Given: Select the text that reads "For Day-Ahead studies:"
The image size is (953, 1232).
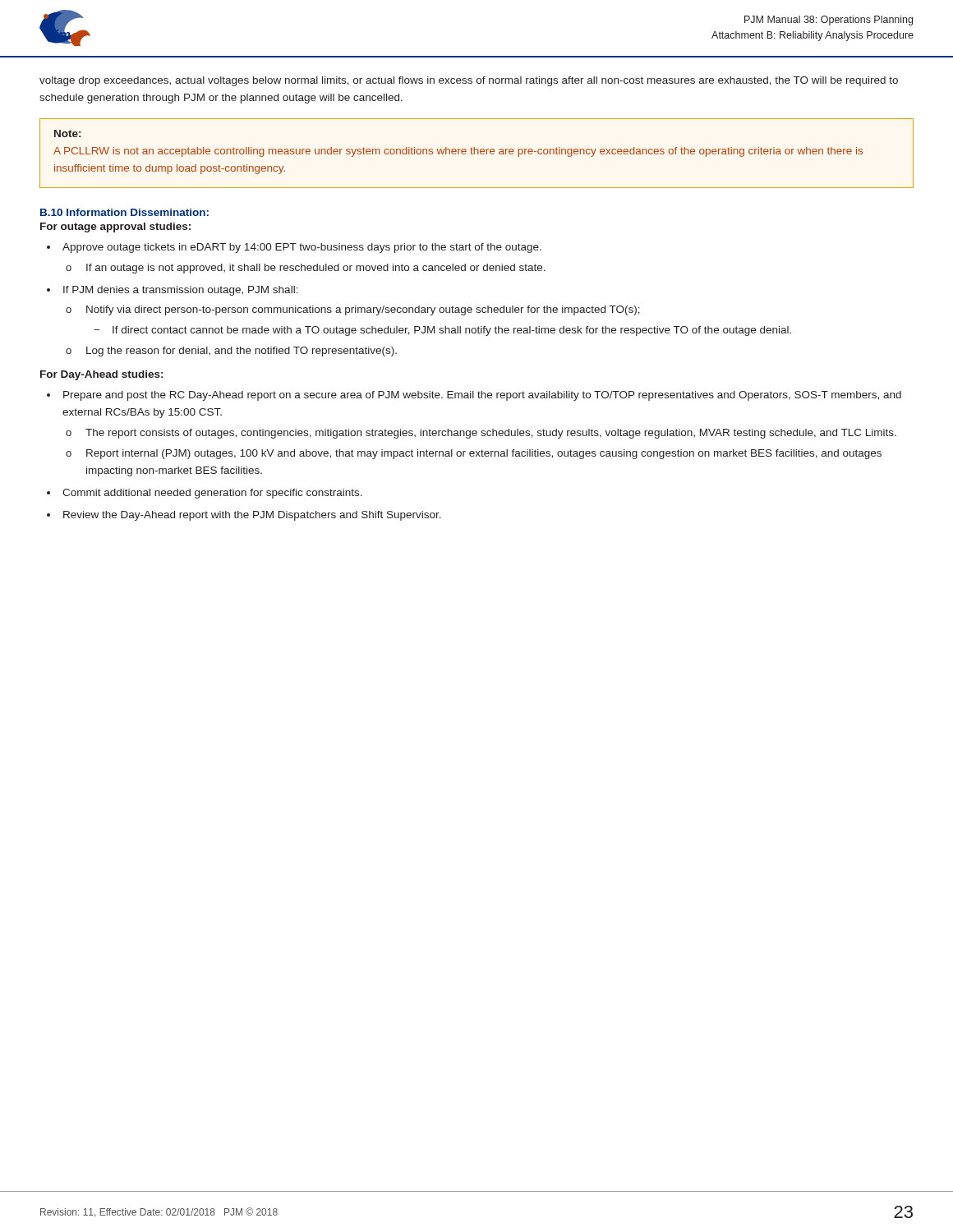Looking at the screenshot, I should pyautogui.click(x=102, y=374).
